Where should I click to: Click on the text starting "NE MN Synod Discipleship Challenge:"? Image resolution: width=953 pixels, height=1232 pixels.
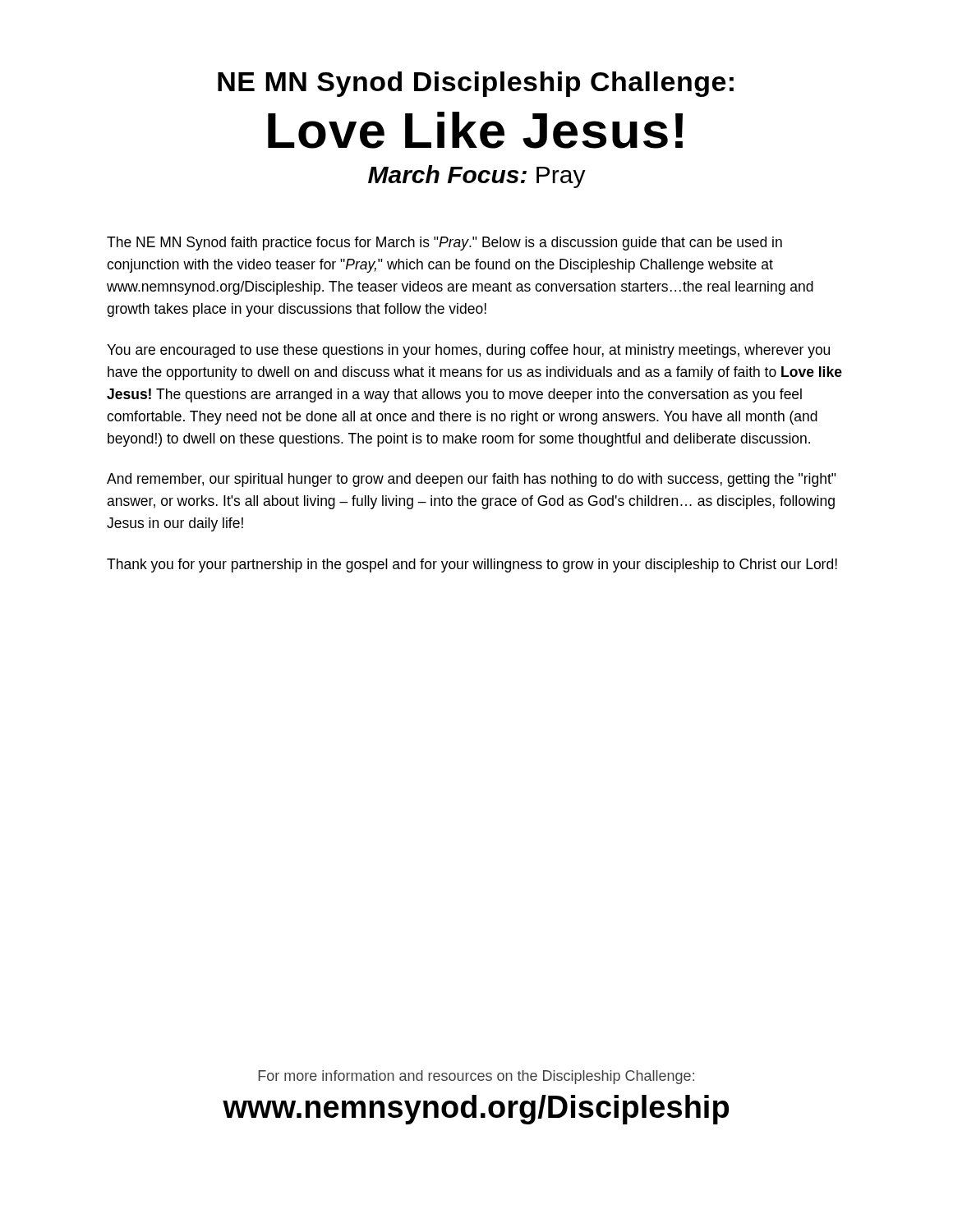pos(476,127)
